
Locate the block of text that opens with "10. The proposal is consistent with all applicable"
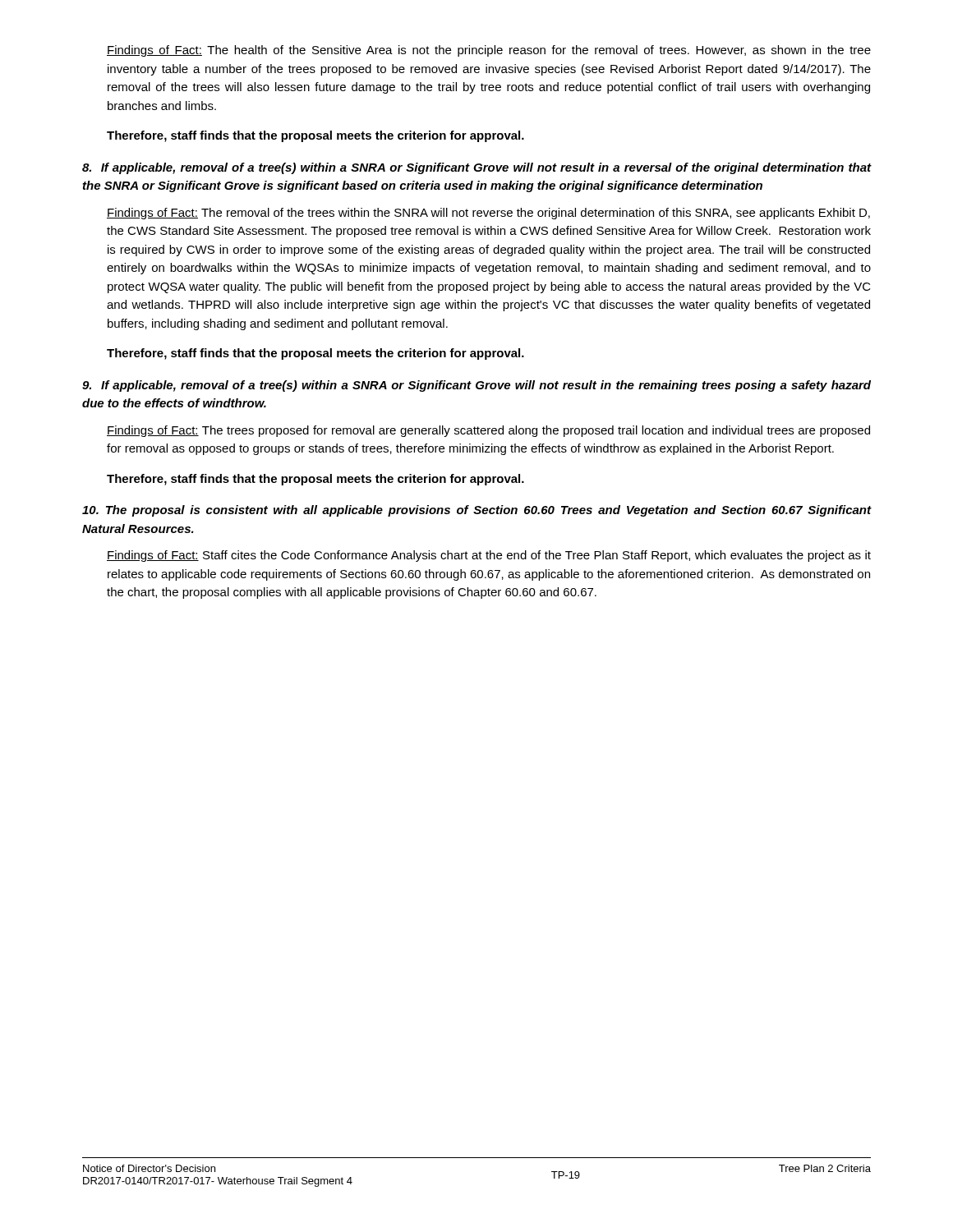[x=476, y=519]
